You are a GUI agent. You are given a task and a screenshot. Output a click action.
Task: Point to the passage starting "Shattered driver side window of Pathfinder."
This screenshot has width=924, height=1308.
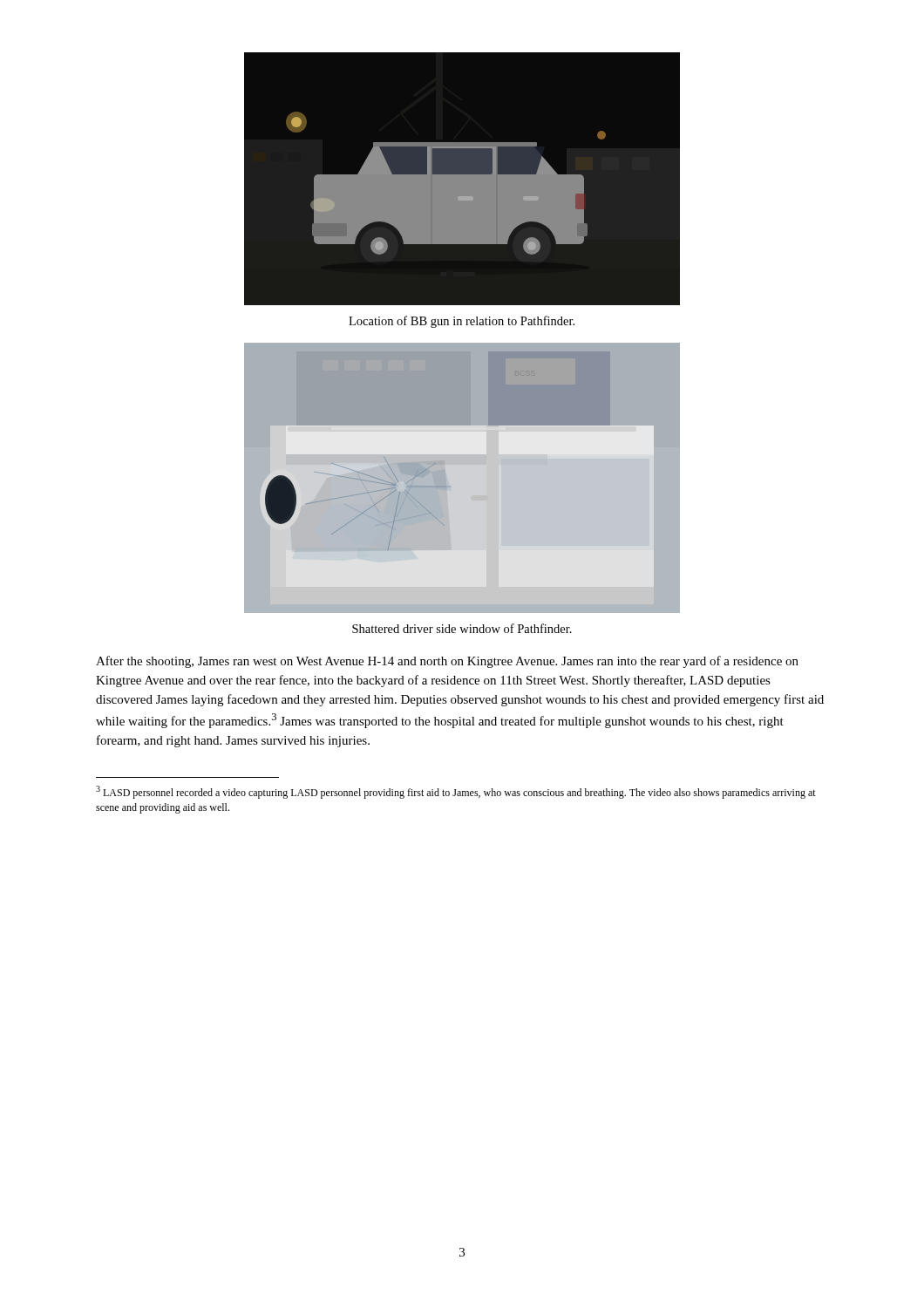pos(462,629)
